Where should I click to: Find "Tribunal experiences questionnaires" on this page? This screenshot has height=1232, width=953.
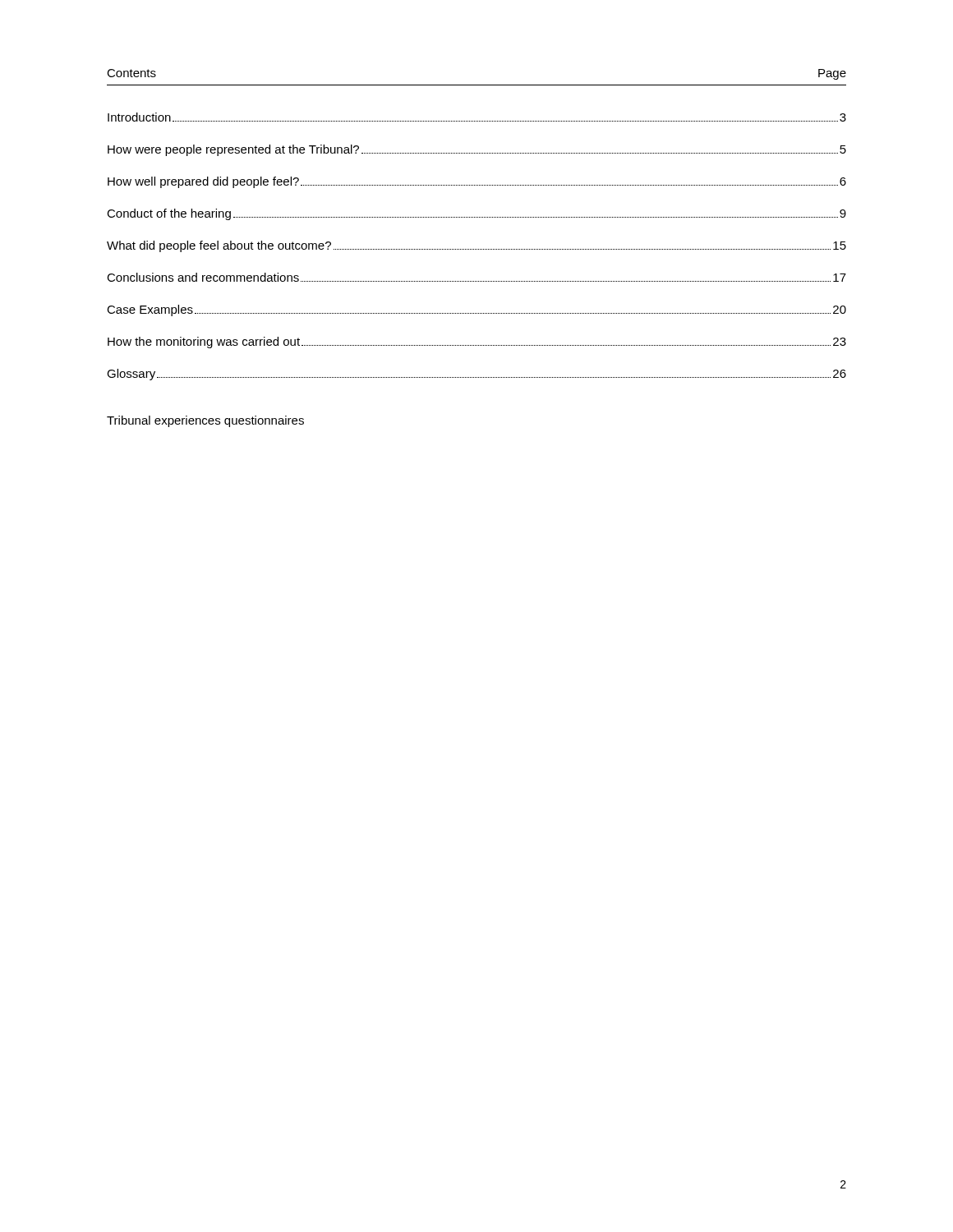(x=206, y=420)
